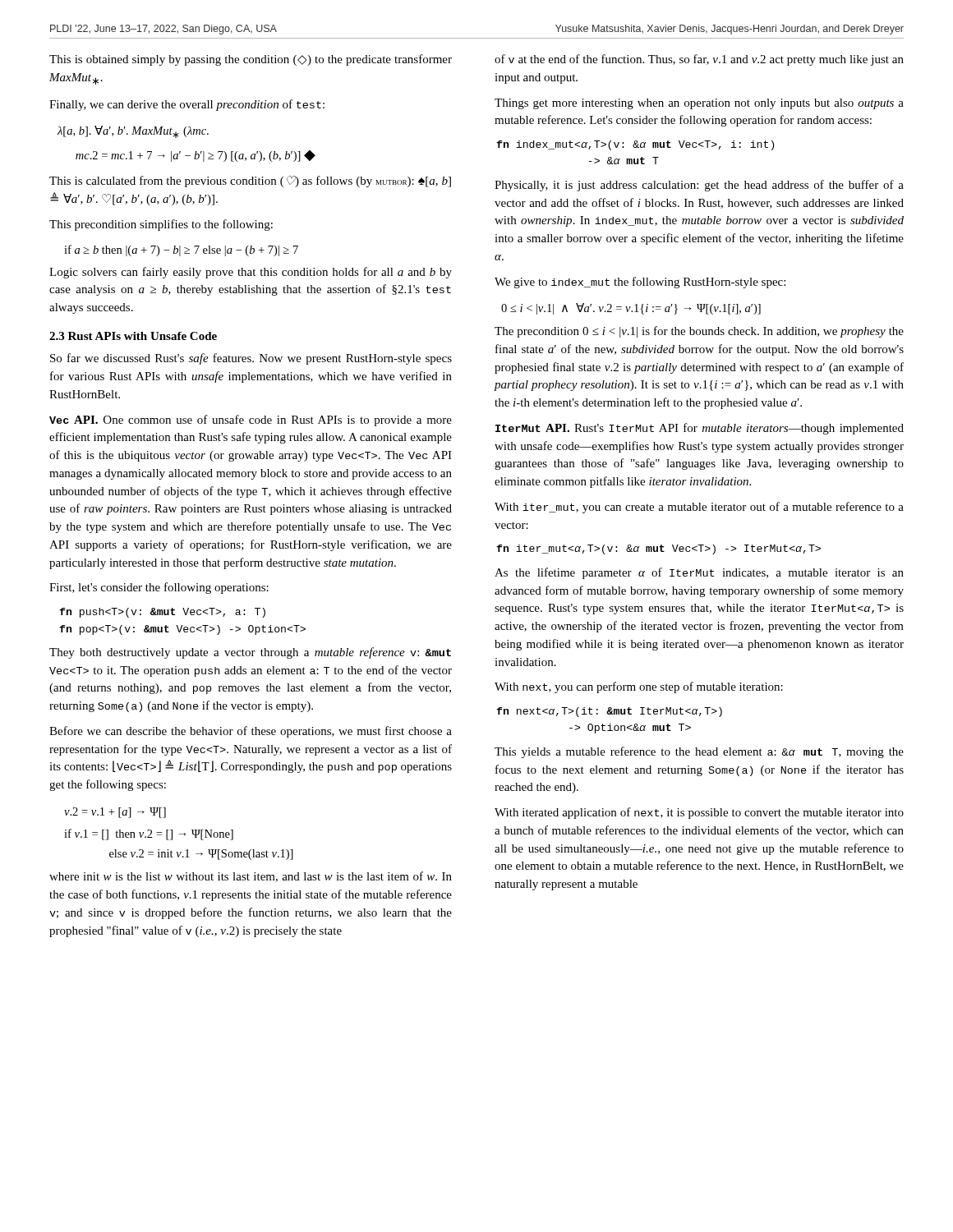Screen dimensions: 1232x953
Task: Select the section header
Action: (133, 336)
